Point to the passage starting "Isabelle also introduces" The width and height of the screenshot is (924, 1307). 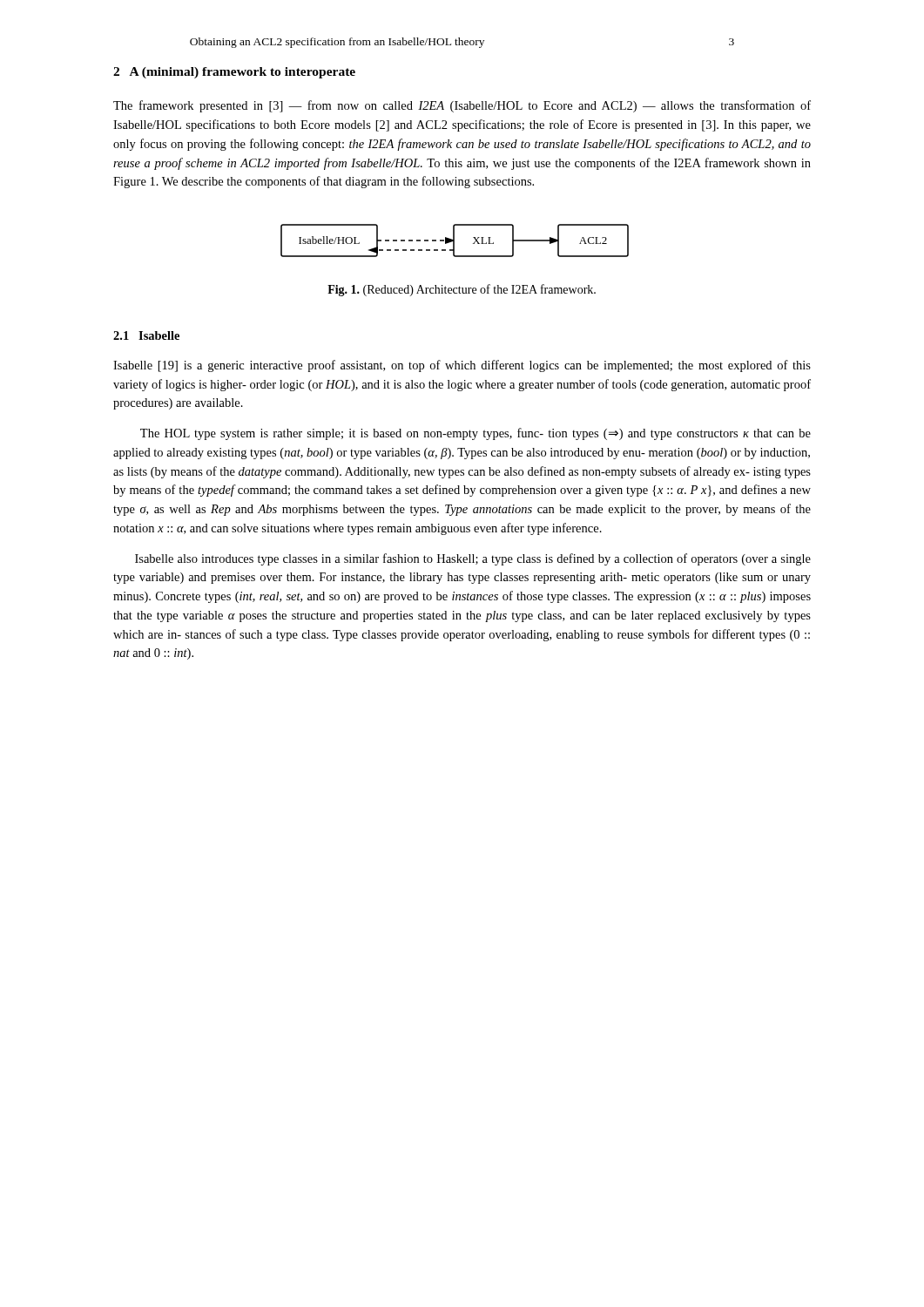(462, 605)
